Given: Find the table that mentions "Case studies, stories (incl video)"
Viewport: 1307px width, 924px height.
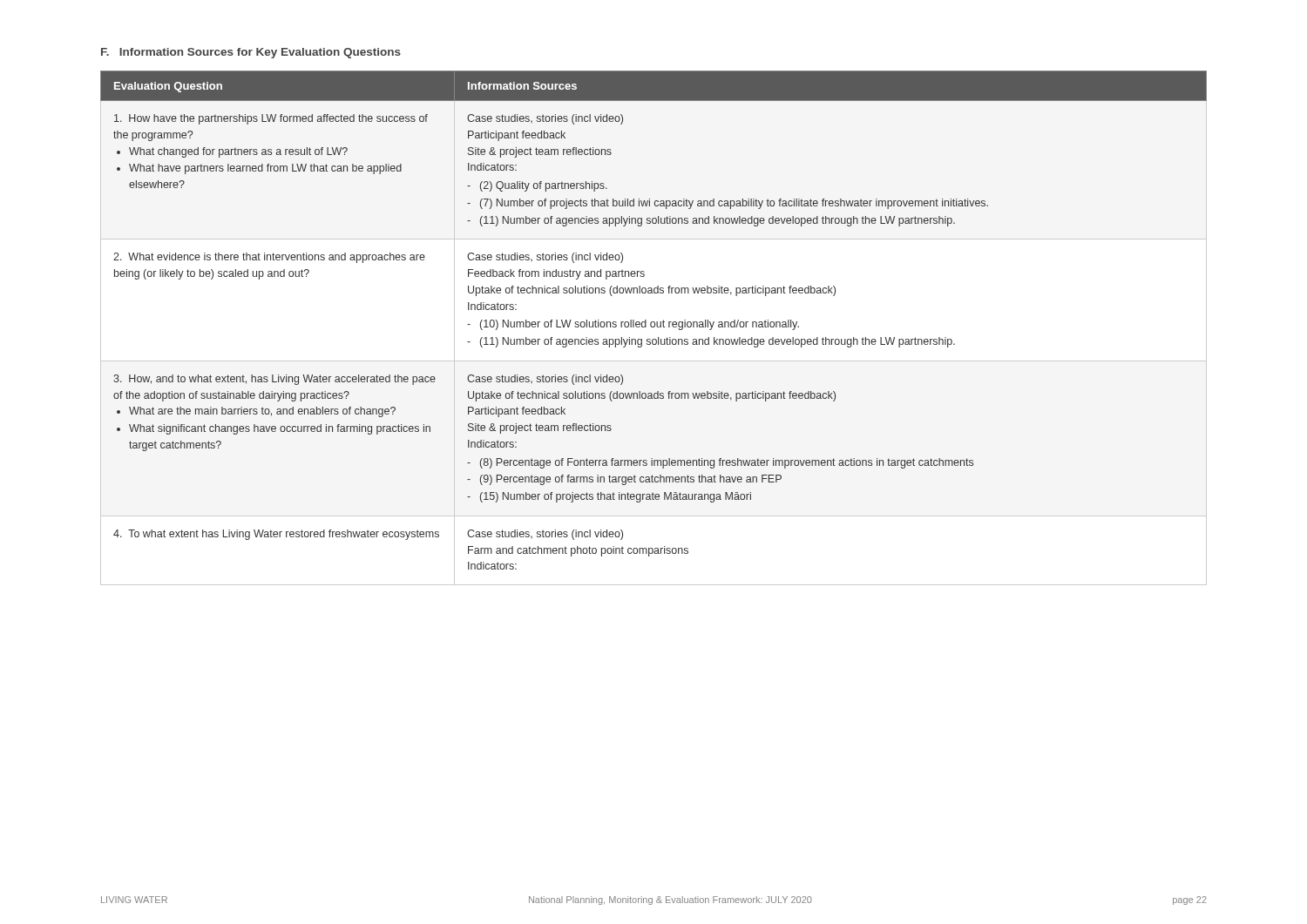Looking at the screenshot, I should [x=654, y=328].
